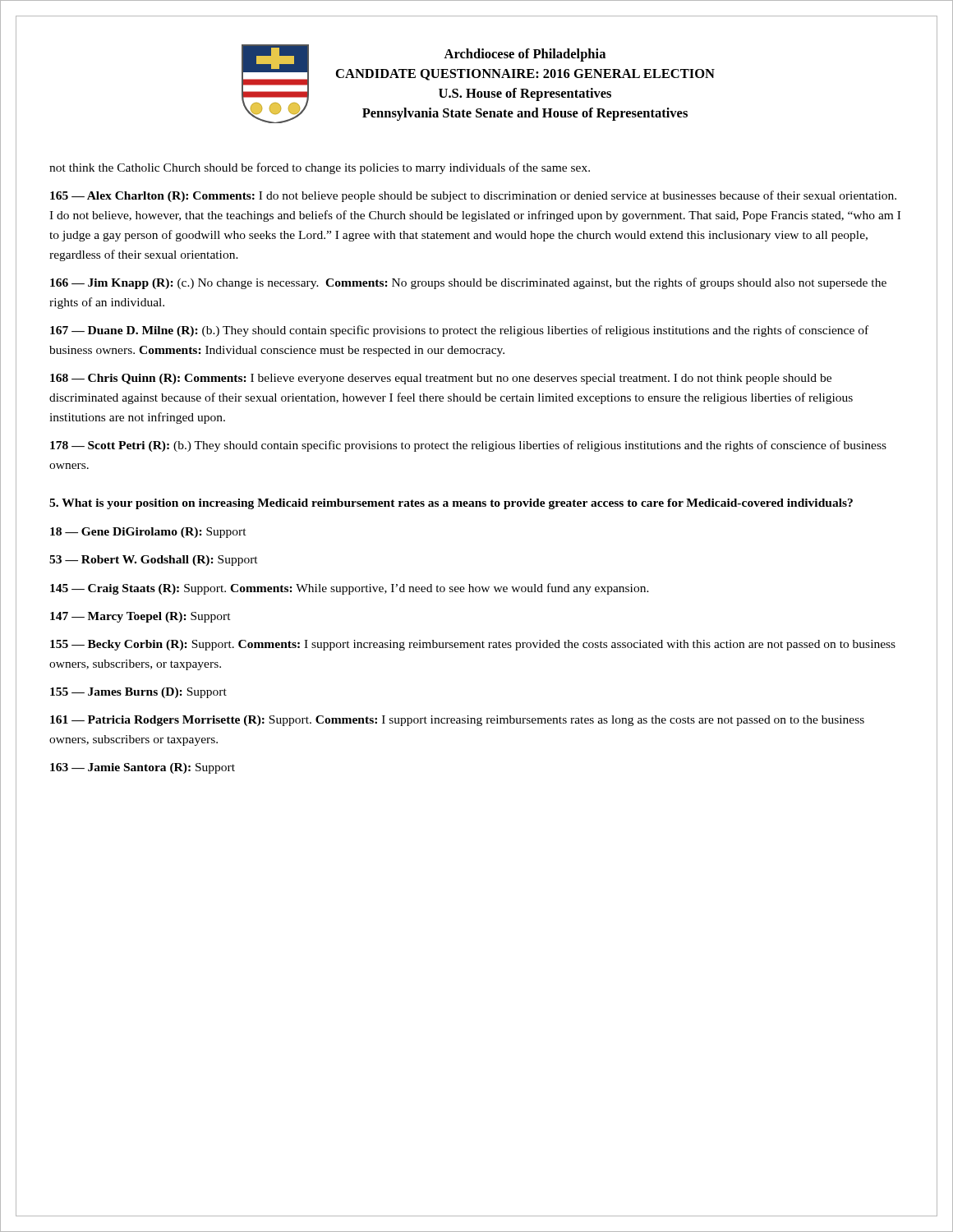Click on the text that says "155 — James Burns (D): Support"
The image size is (953, 1232).
tap(138, 691)
